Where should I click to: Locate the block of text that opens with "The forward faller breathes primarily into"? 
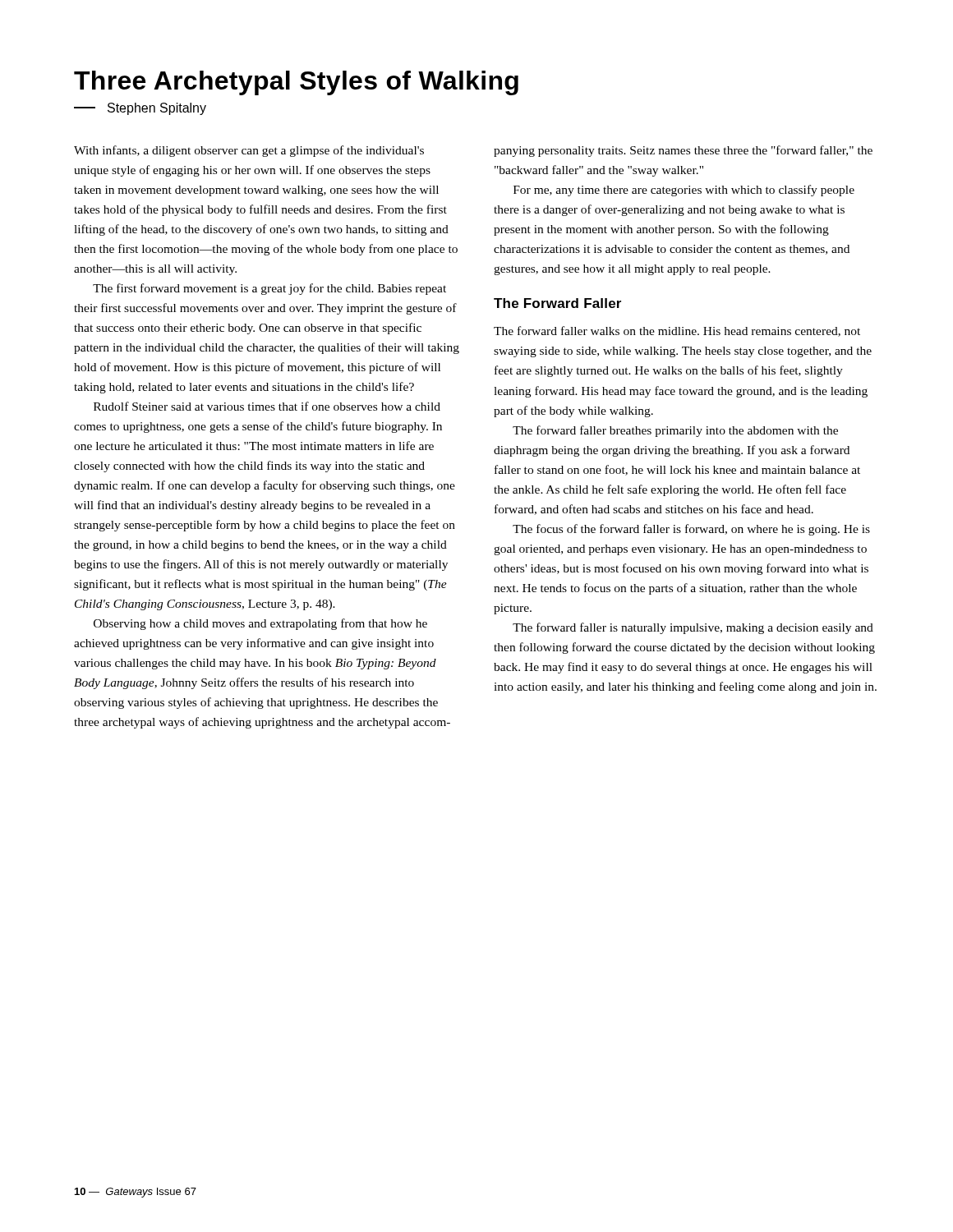(x=686, y=469)
